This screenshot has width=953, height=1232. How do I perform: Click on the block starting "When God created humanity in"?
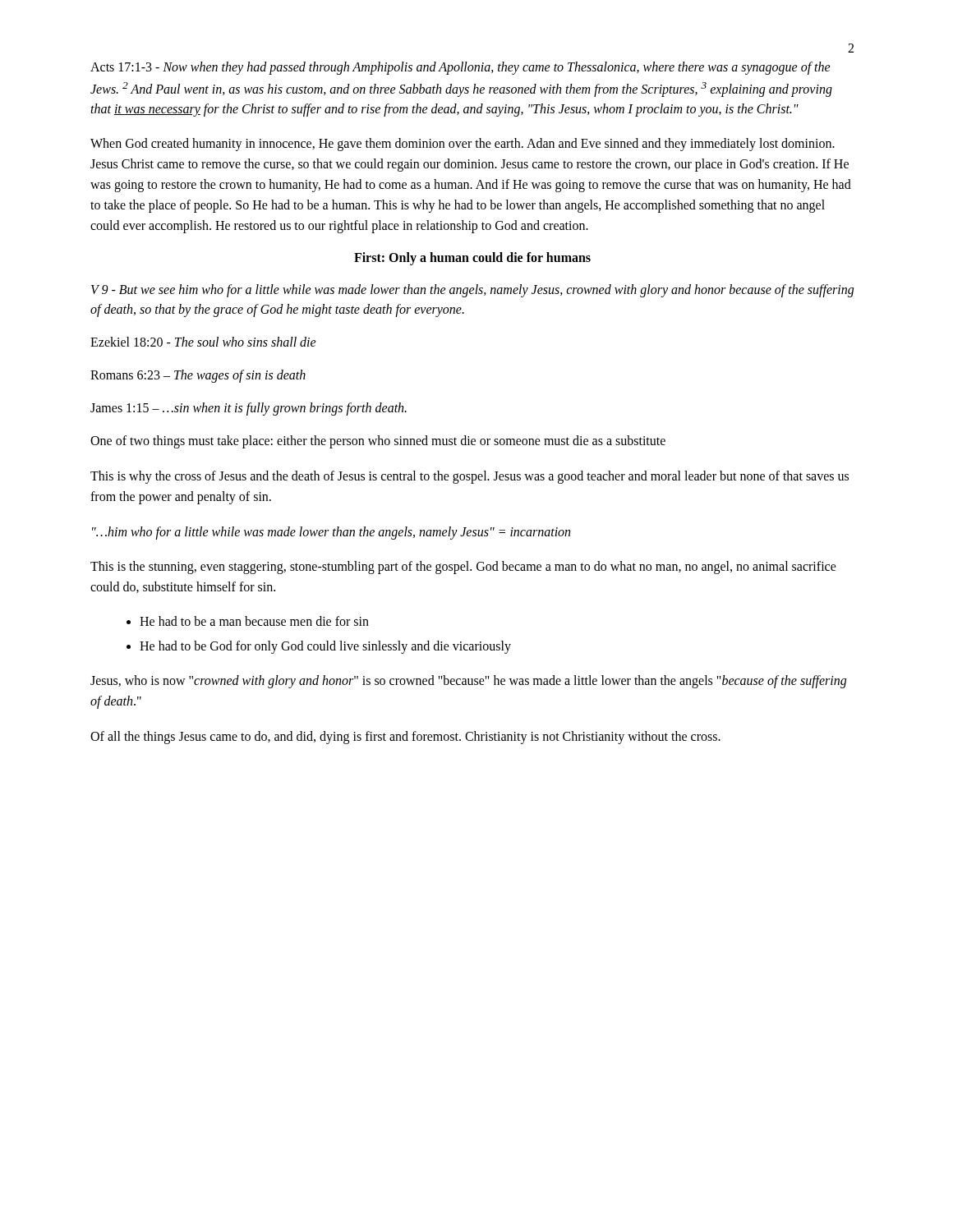[x=471, y=184]
